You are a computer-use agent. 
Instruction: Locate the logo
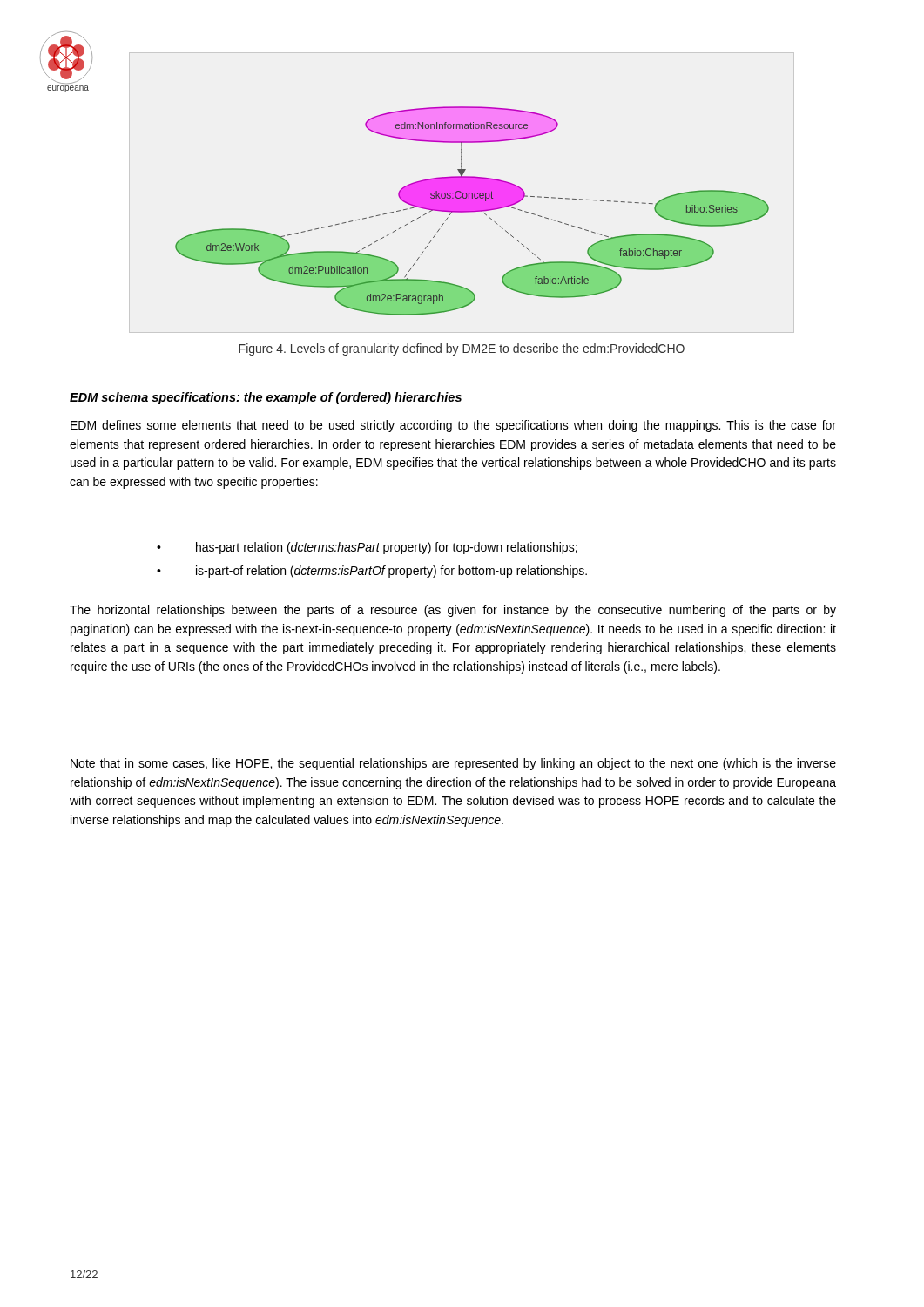click(71, 61)
